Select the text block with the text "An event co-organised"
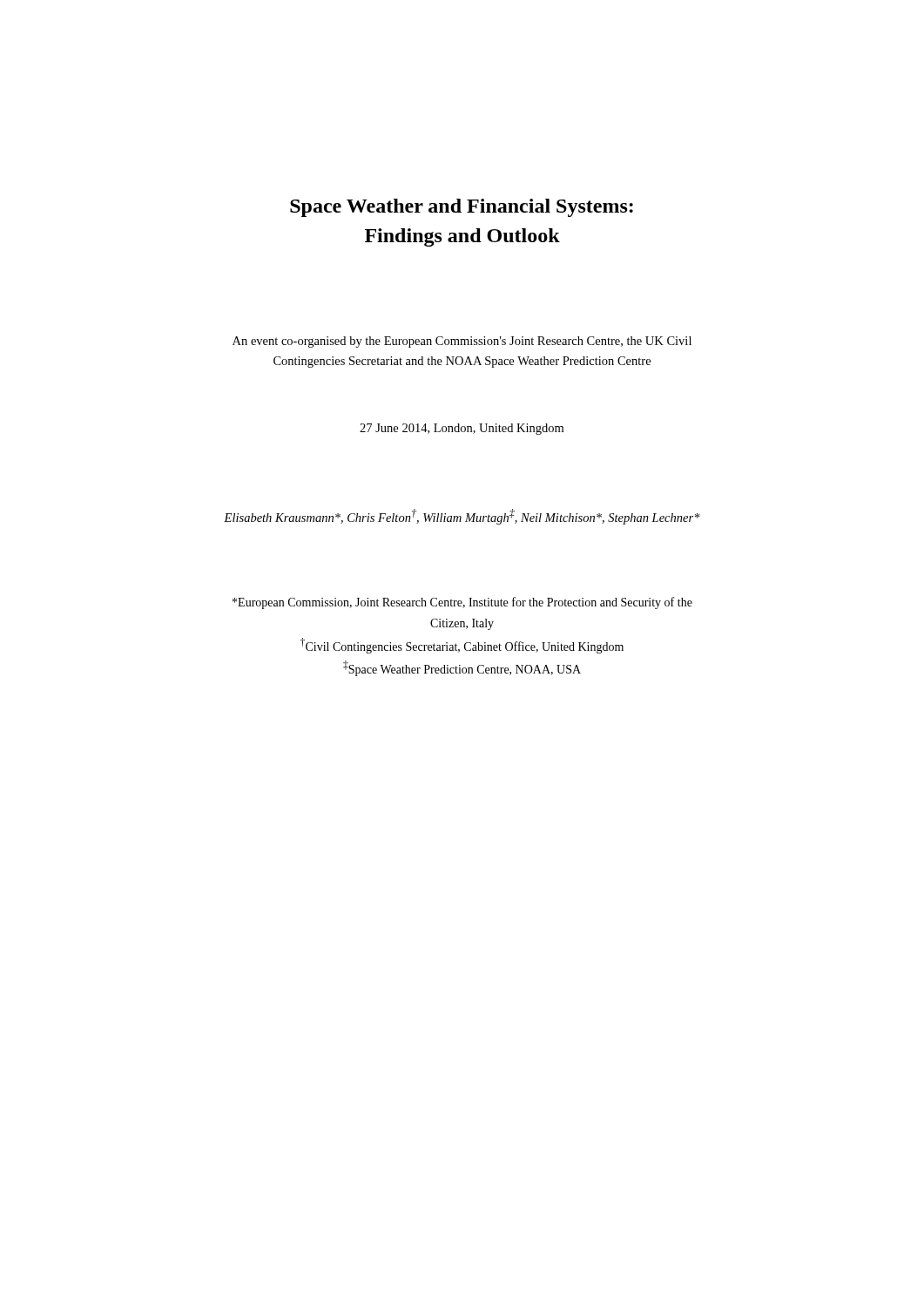The width and height of the screenshot is (924, 1307). point(462,351)
